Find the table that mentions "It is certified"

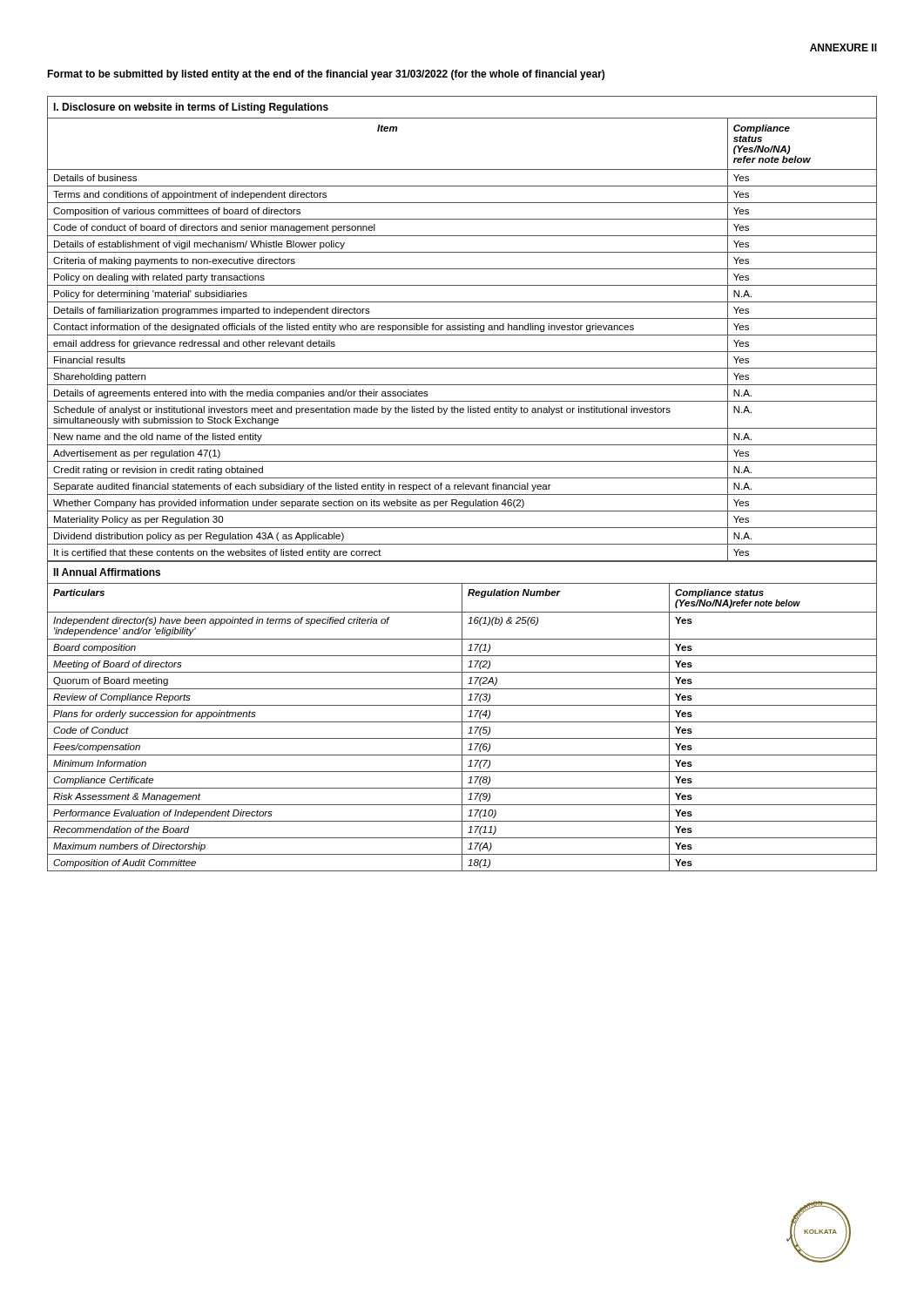[462, 328]
